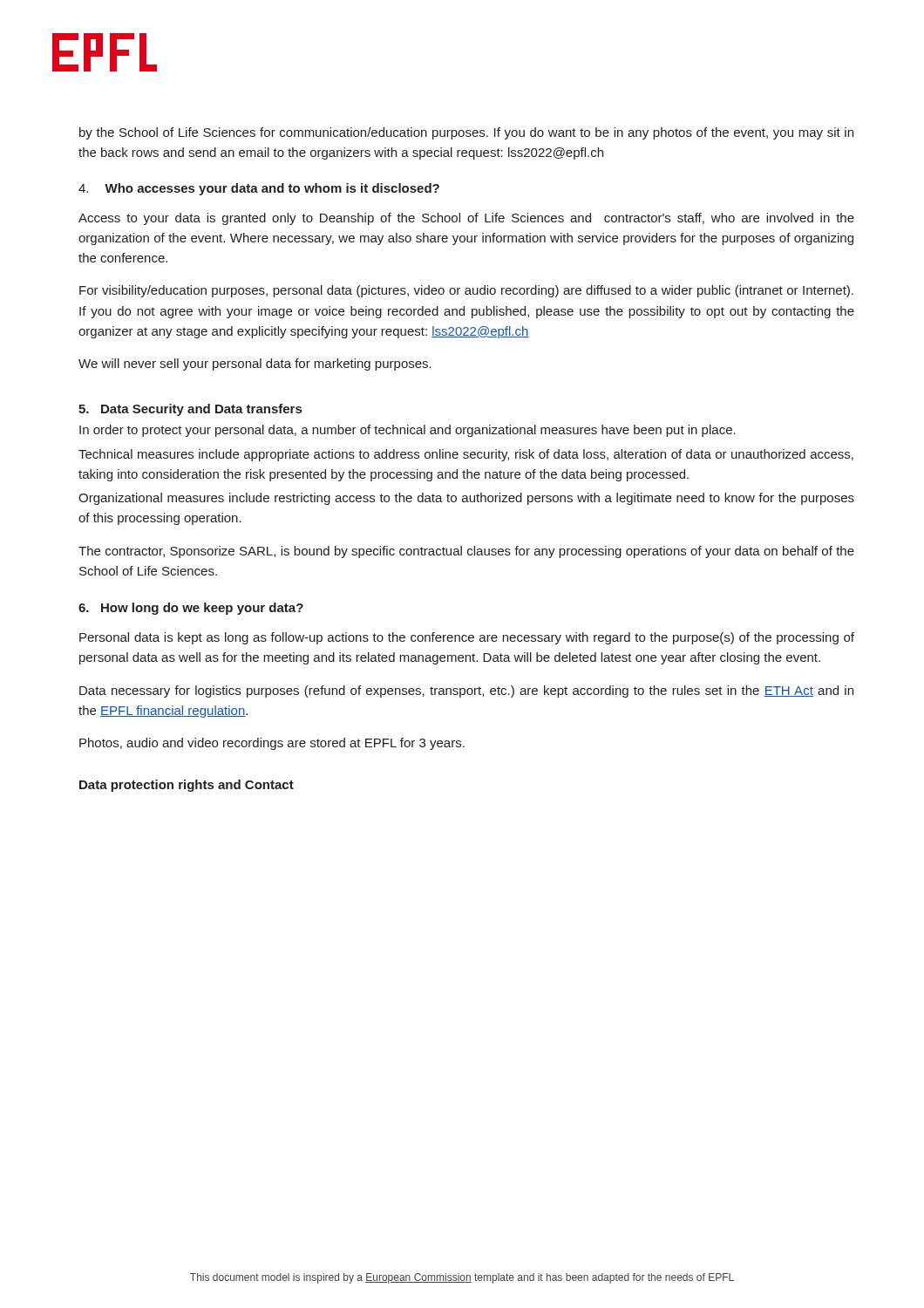Click on the text starting "5. Data Security and Data transfers"

(190, 409)
